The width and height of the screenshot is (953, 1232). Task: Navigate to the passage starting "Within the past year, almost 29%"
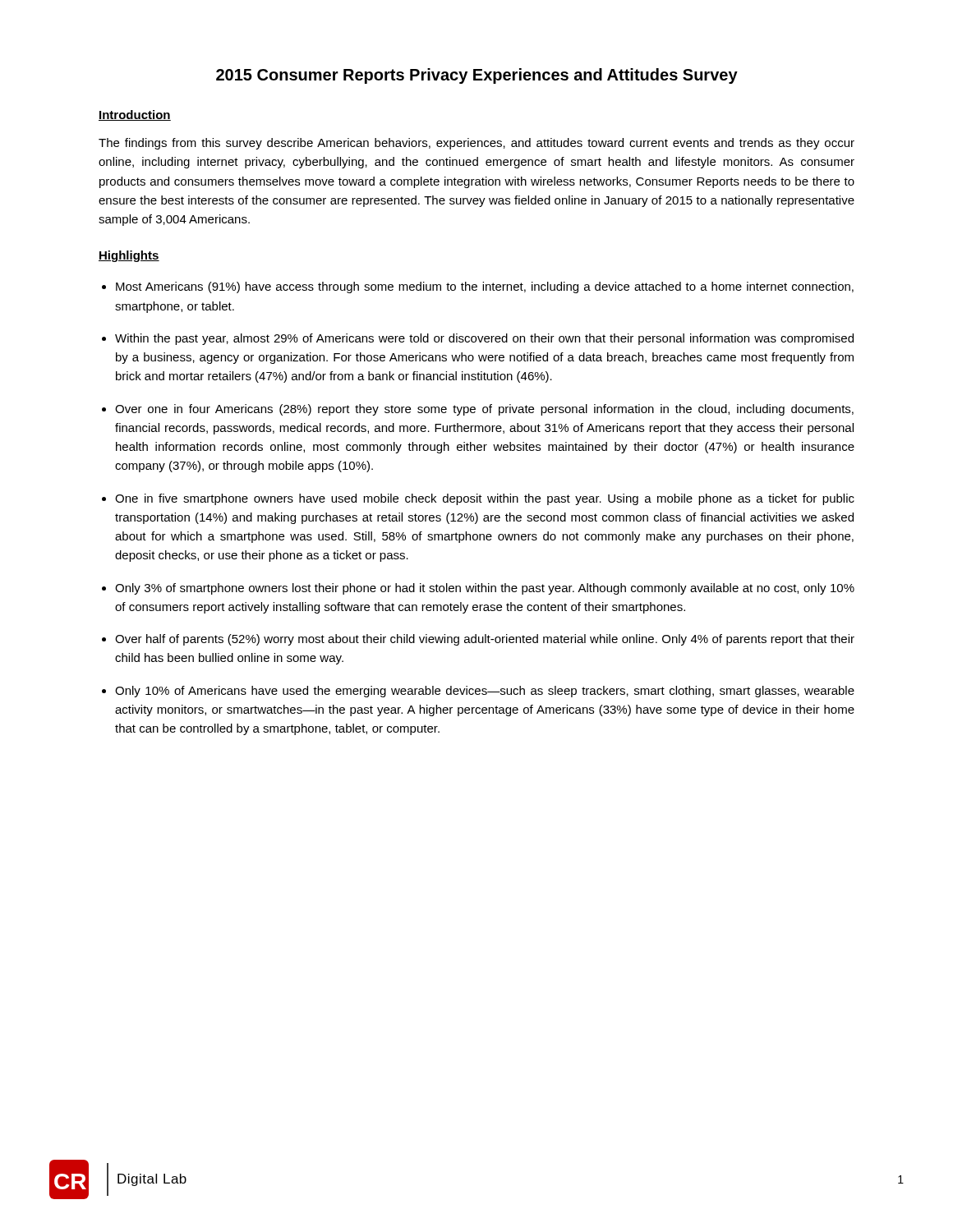click(485, 357)
